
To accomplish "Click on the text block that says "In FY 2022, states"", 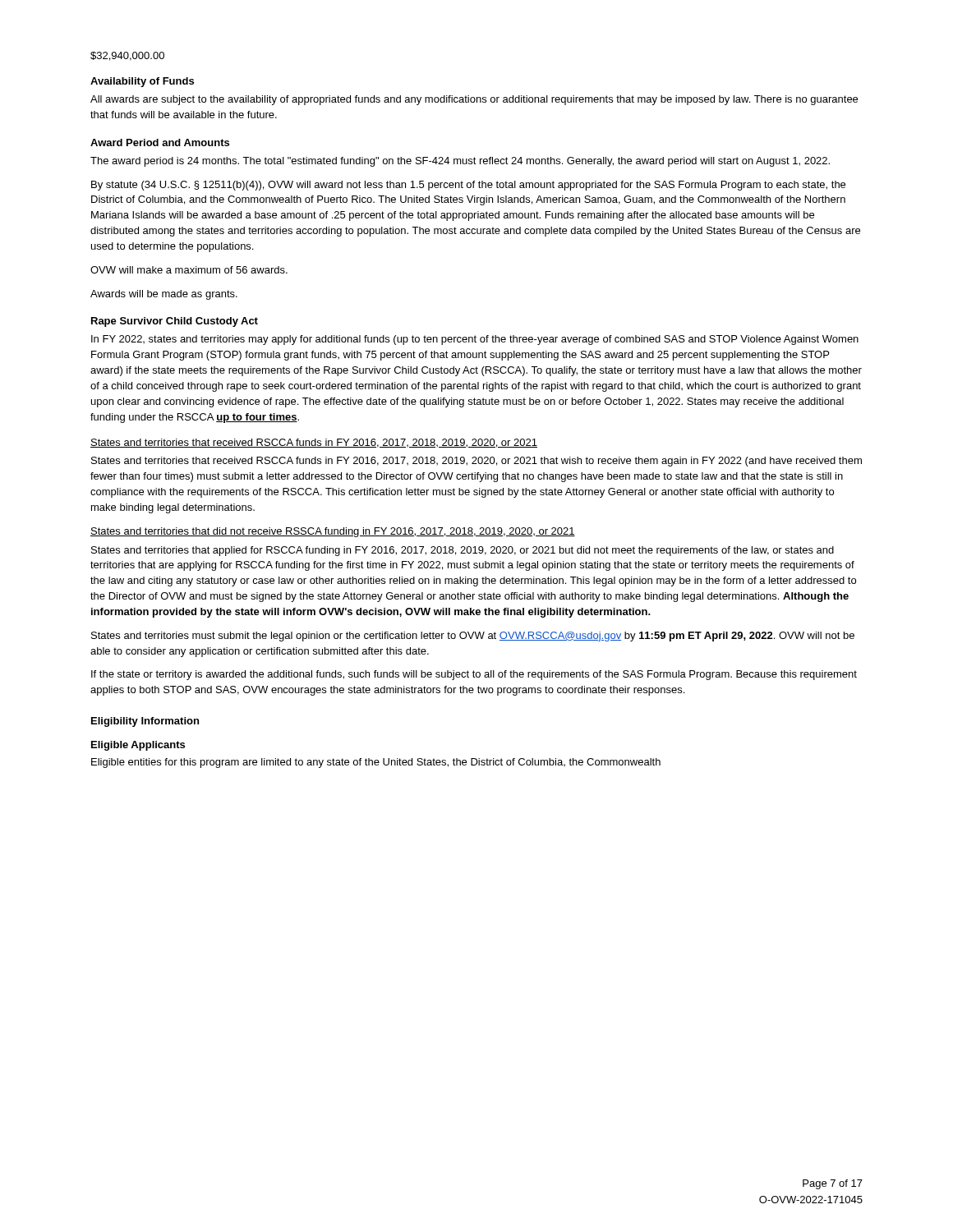I will [x=476, y=378].
